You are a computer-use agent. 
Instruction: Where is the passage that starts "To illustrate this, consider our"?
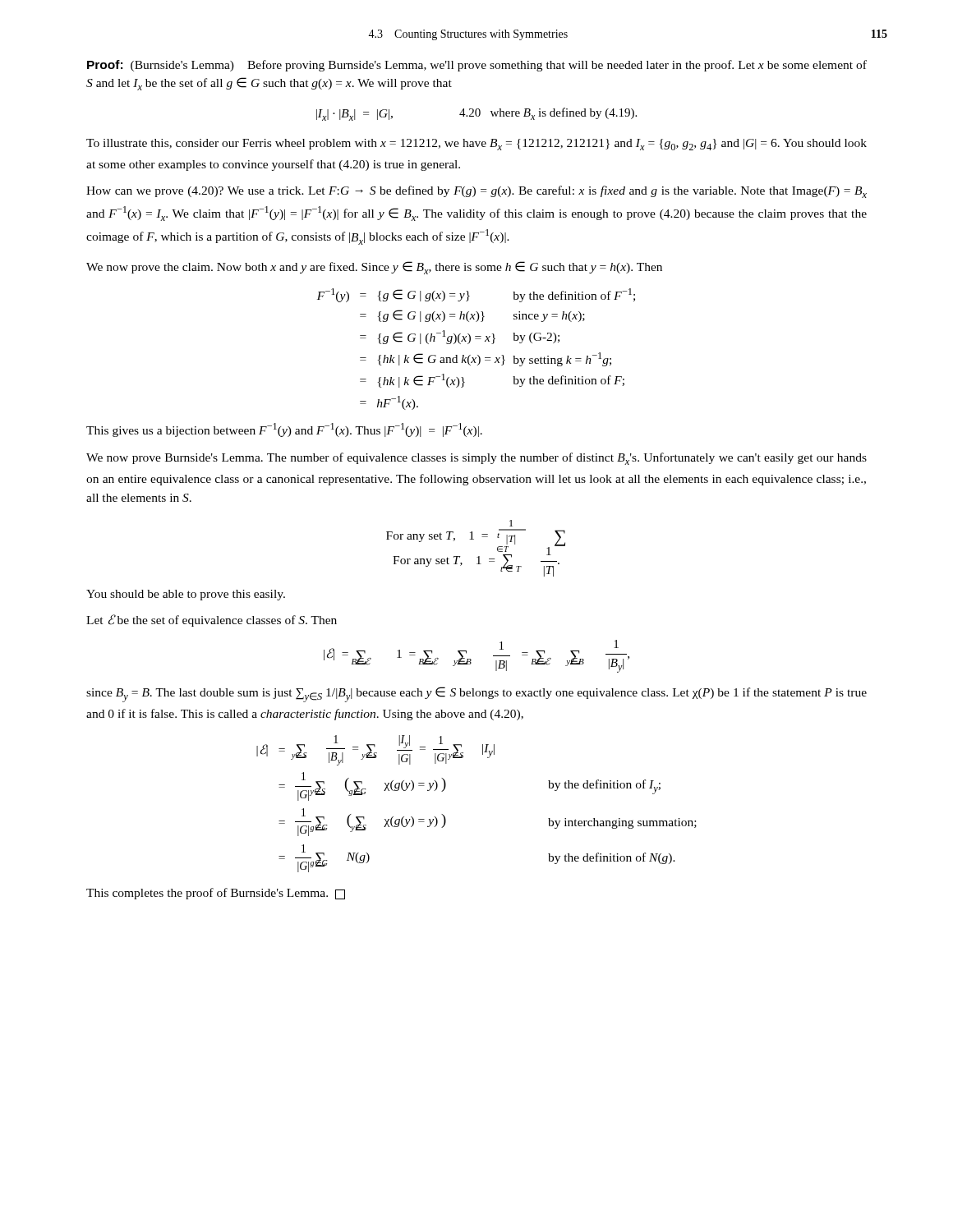point(476,153)
